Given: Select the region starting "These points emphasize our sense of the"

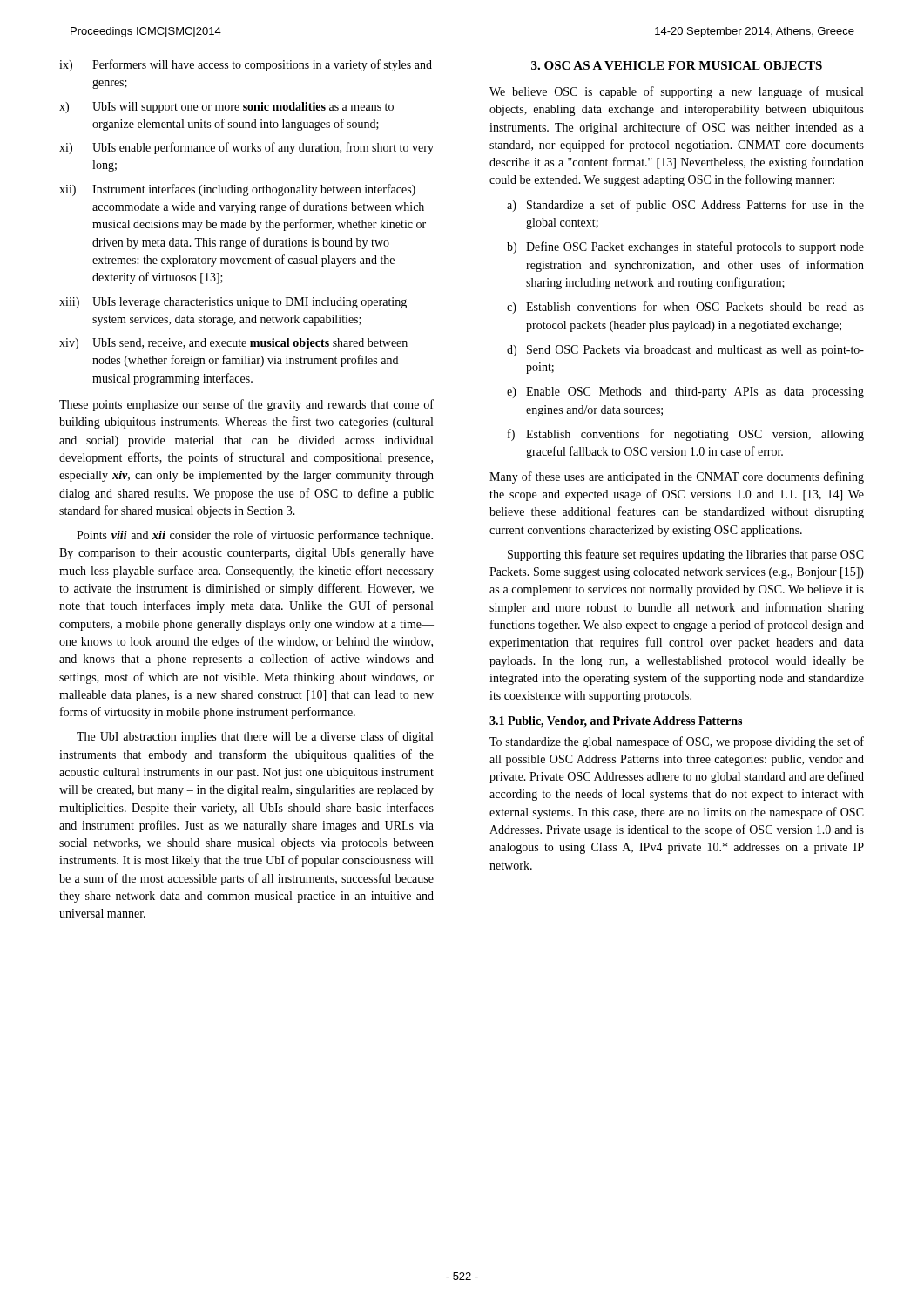Looking at the screenshot, I should click(246, 458).
